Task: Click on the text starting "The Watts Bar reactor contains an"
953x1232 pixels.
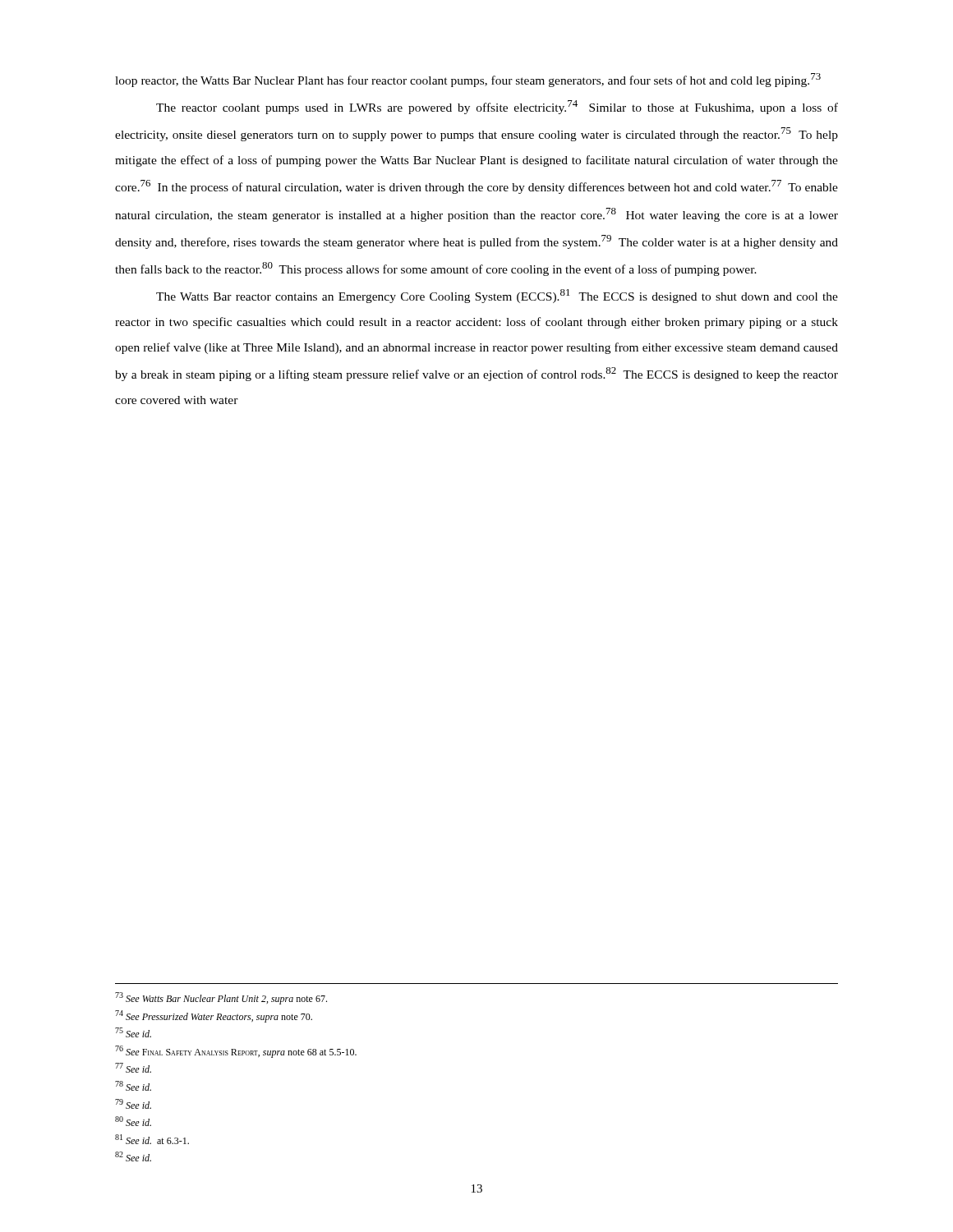Action: 476,347
